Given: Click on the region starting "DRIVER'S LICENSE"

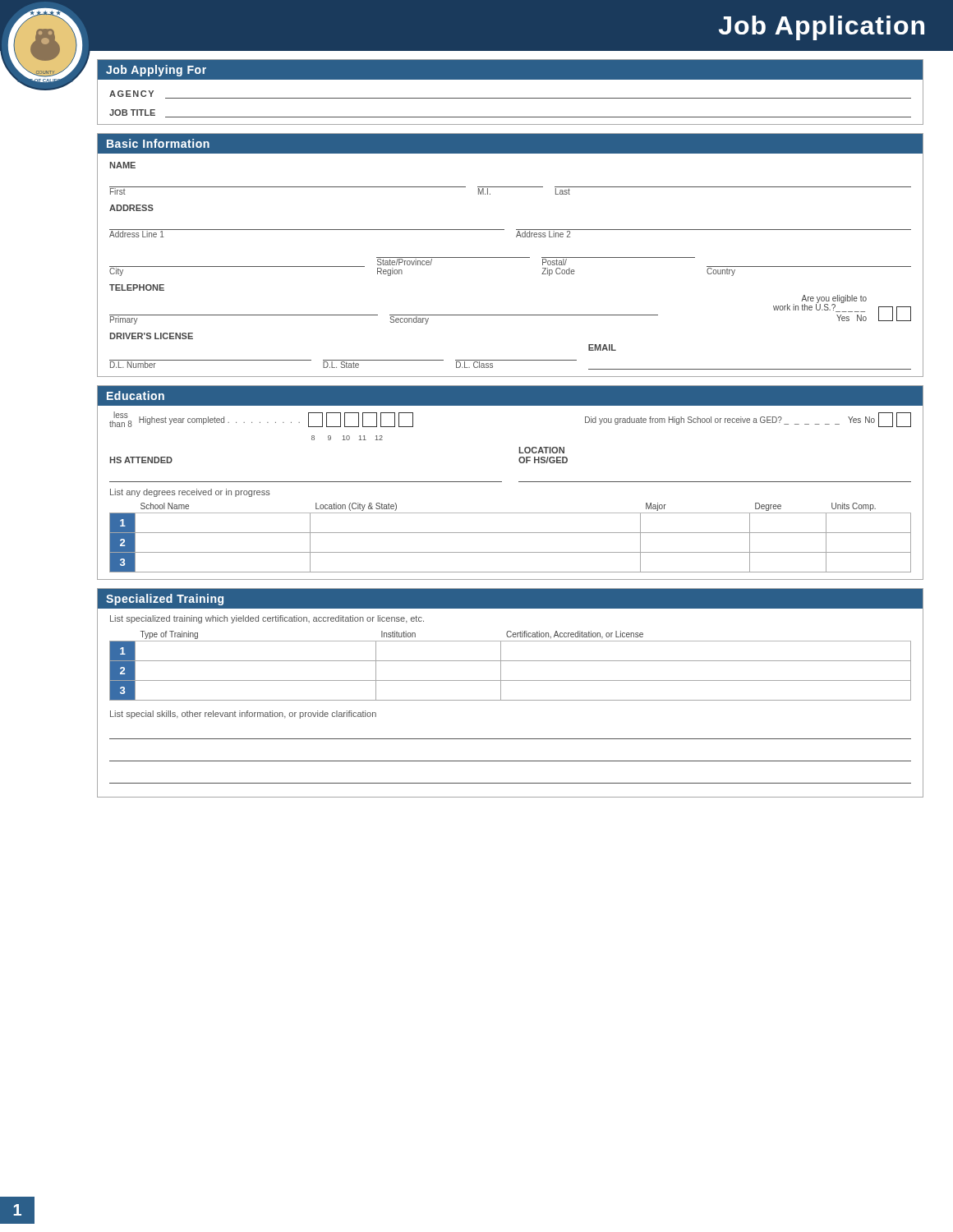Looking at the screenshot, I should pyautogui.click(x=151, y=336).
